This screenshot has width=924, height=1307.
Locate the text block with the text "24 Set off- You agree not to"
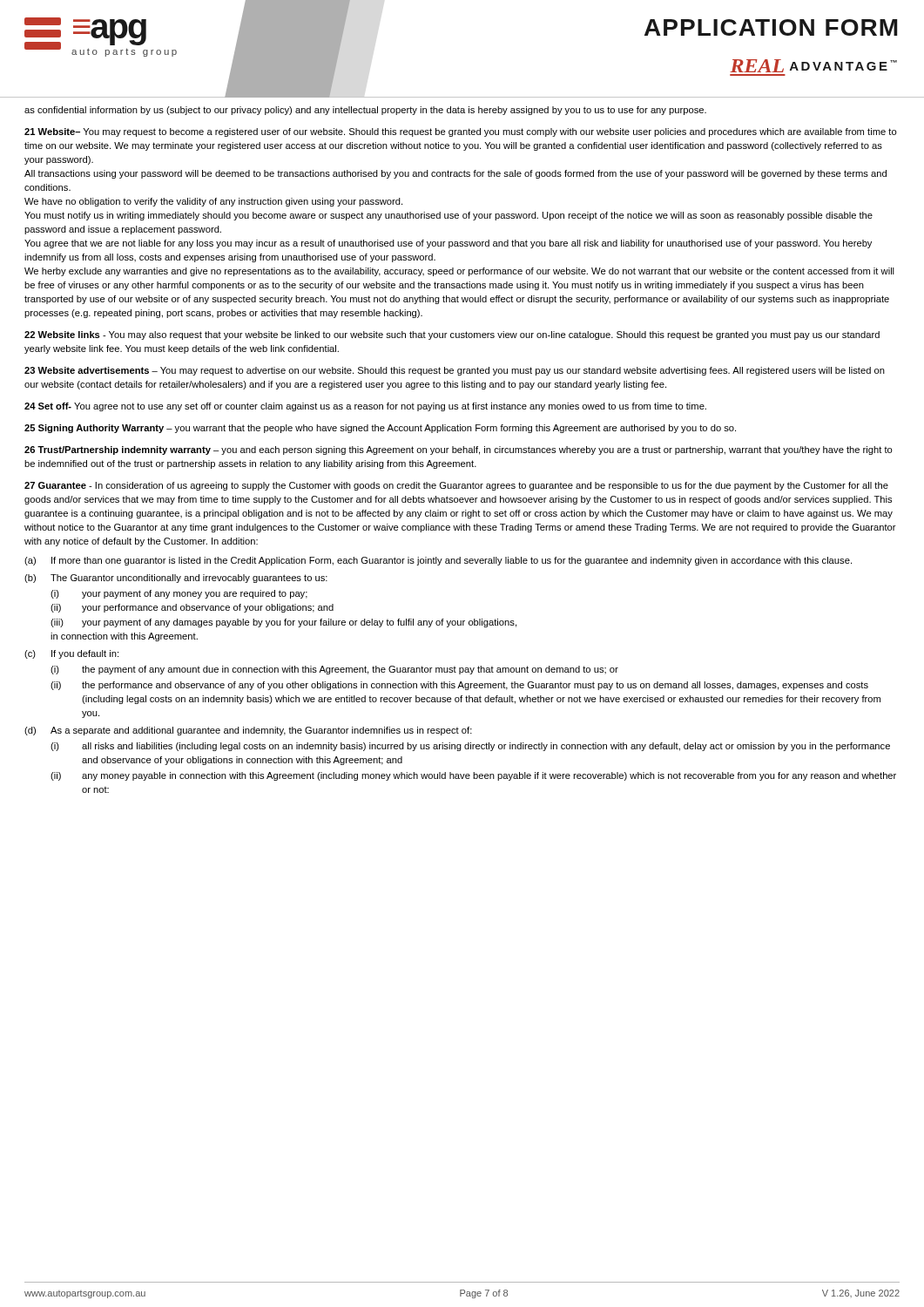coord(366,406)
